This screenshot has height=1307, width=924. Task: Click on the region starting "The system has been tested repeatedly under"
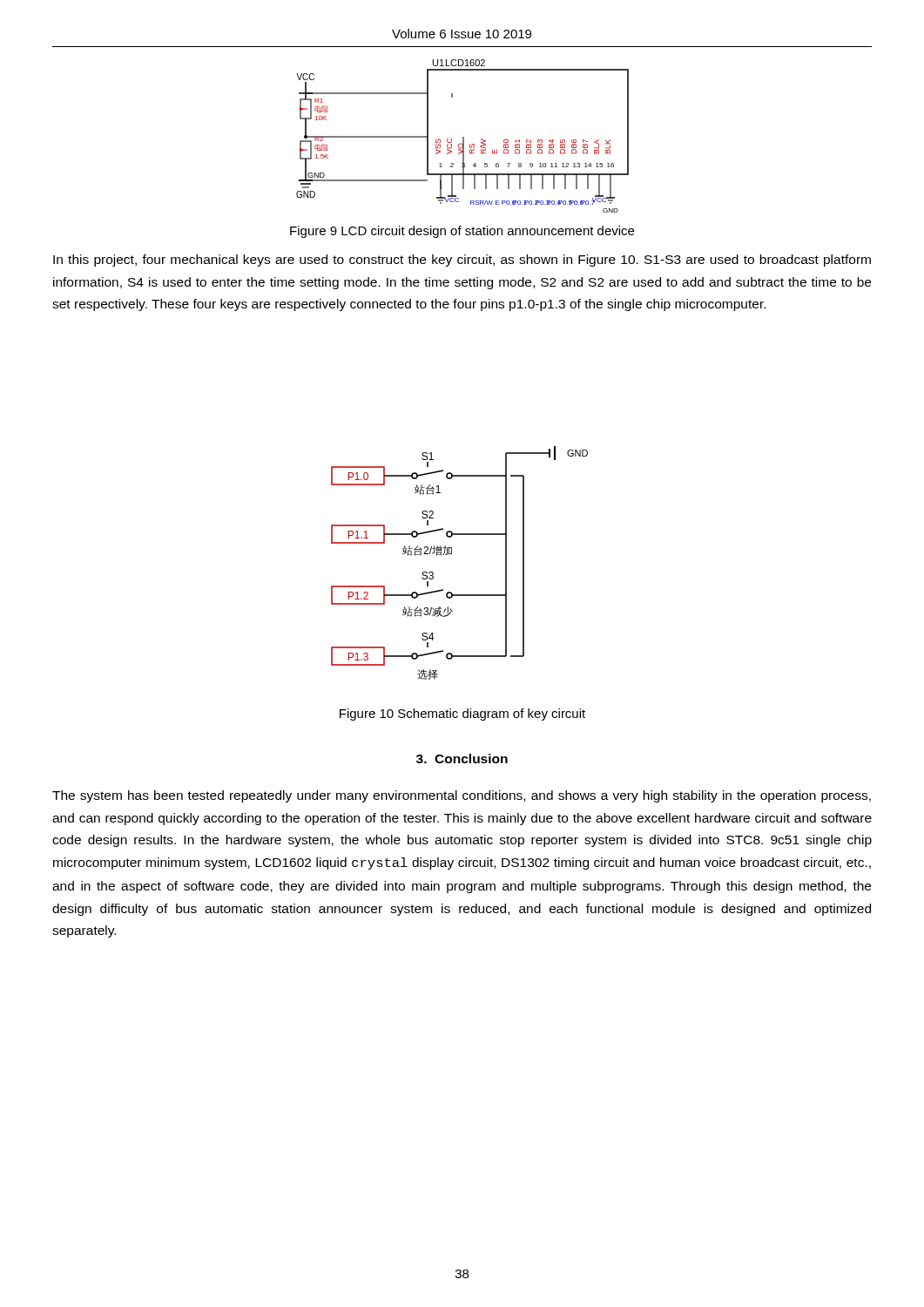[x=462, y=863]
